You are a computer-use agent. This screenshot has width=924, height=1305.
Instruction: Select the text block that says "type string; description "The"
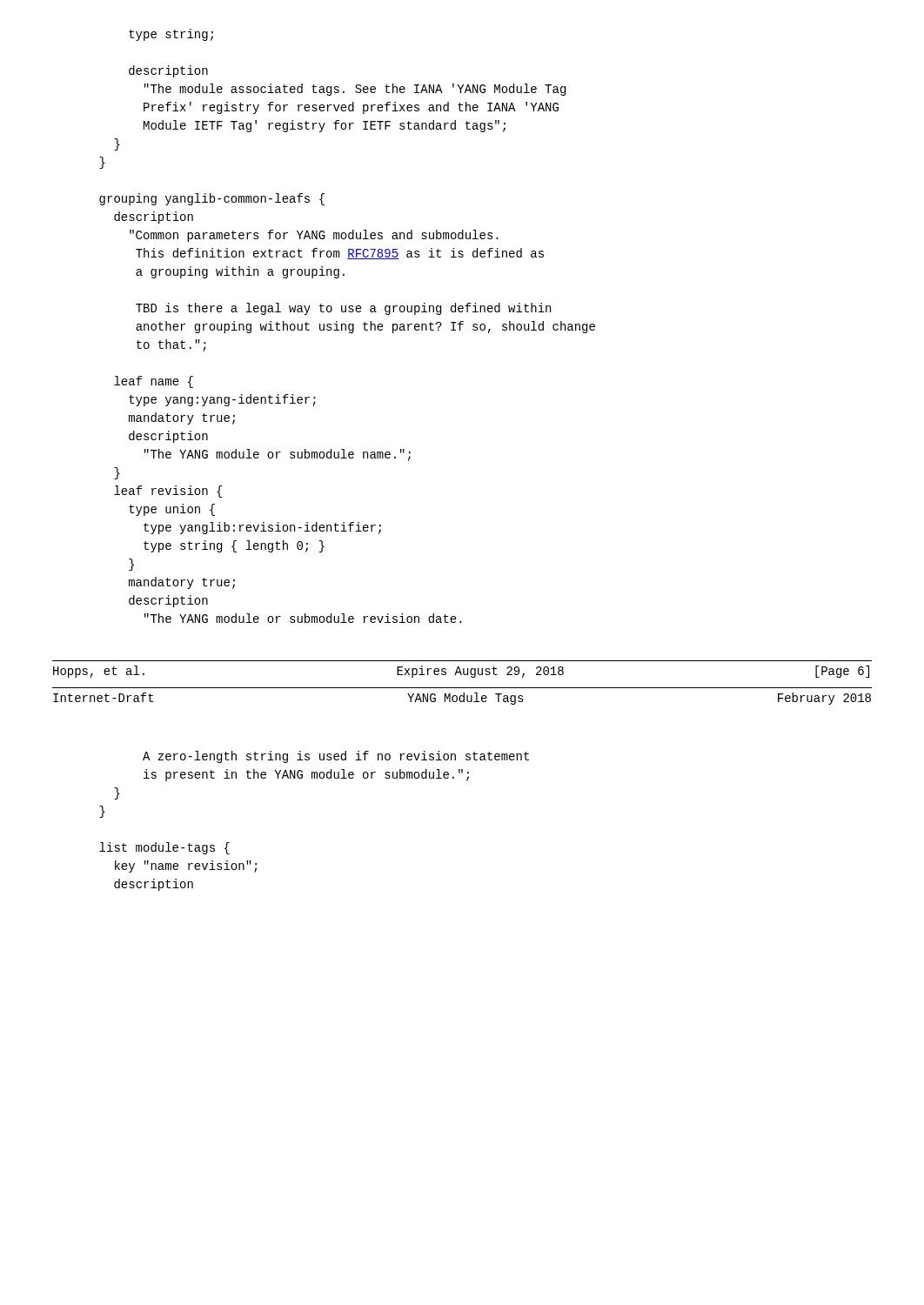(x=462, y=328)
